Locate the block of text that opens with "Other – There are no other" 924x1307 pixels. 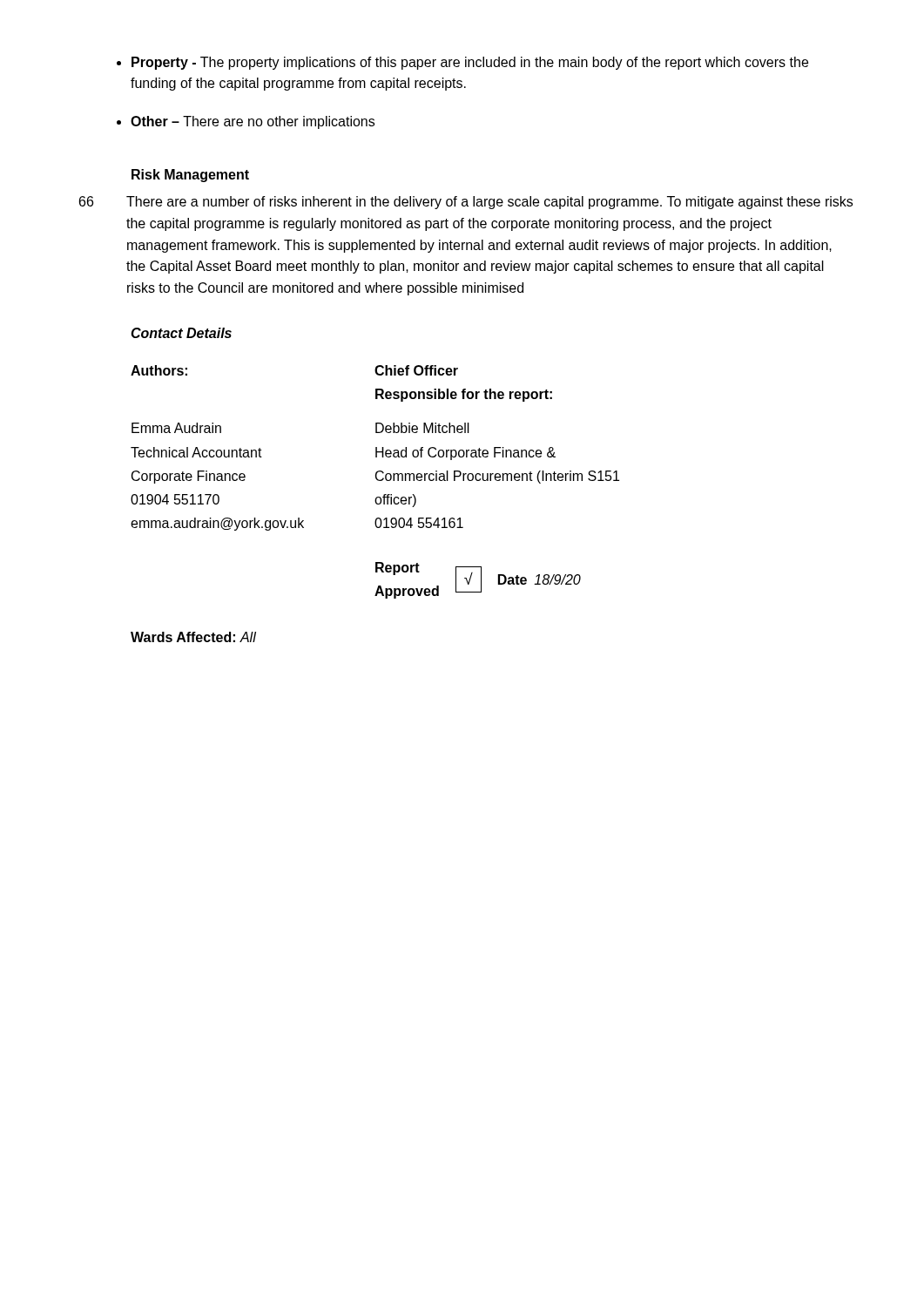[x=253, y=122]
